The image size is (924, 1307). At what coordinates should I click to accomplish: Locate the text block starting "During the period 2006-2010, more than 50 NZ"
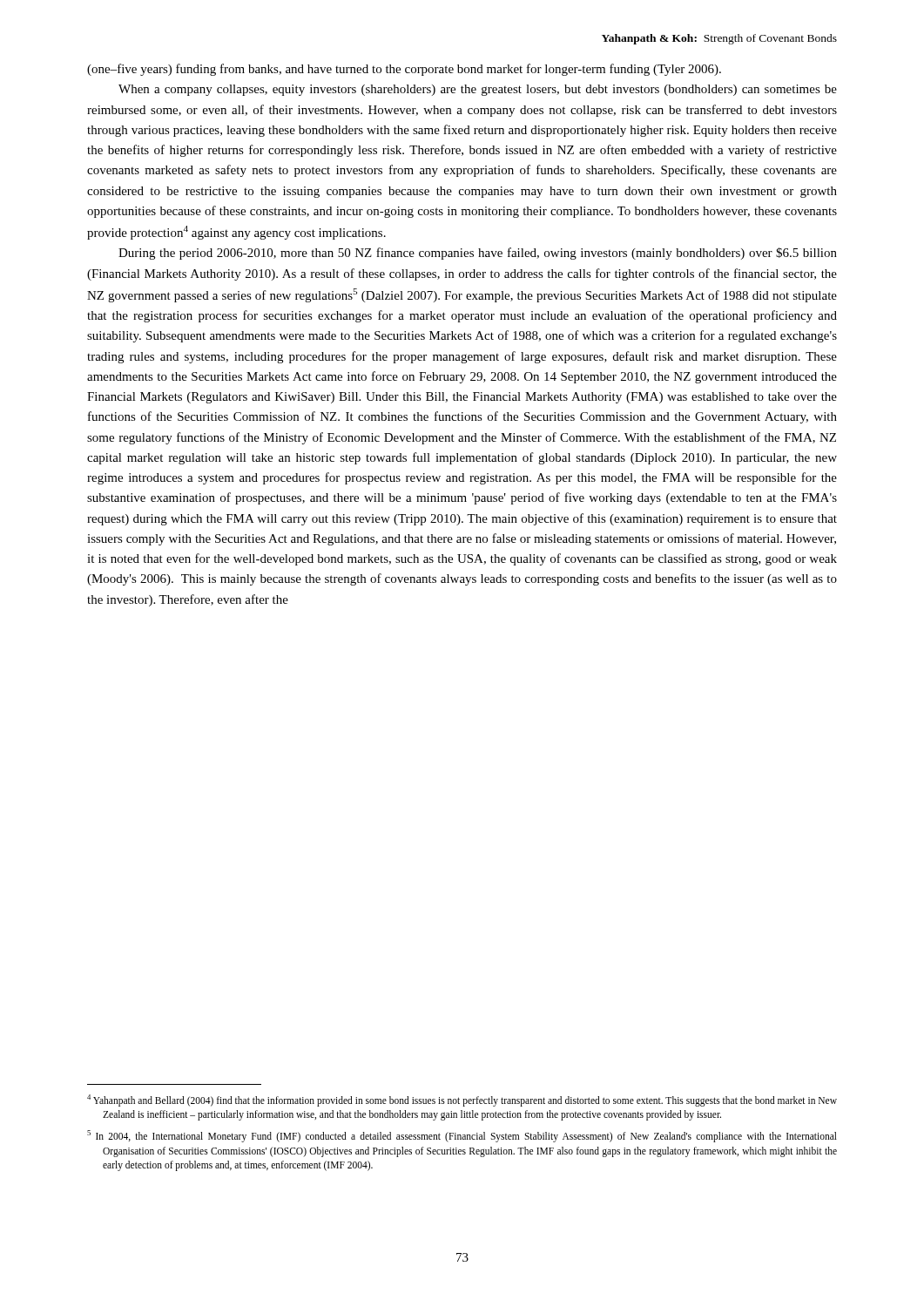462,427
